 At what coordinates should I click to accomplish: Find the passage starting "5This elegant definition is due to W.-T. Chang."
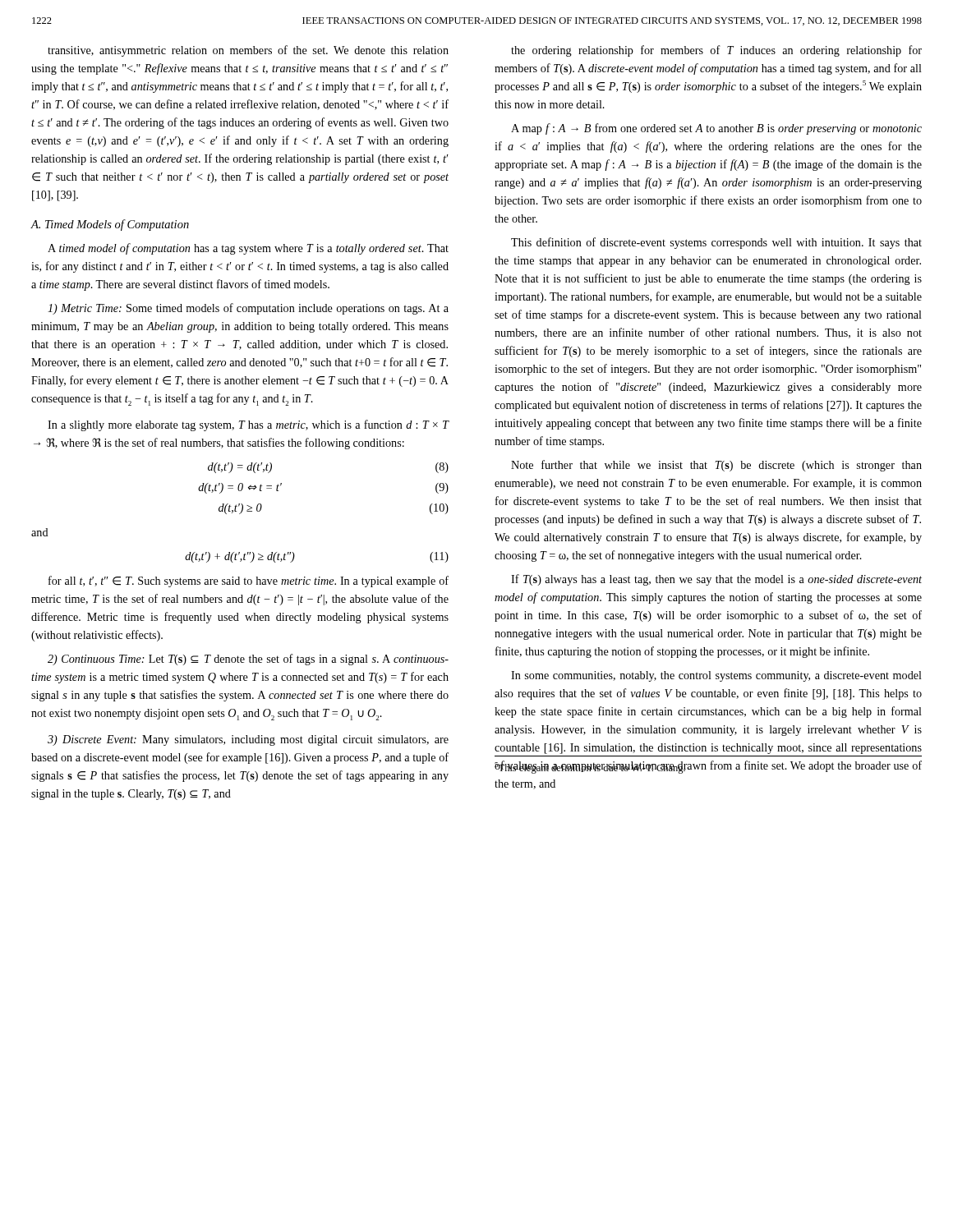pyautogui.click(x=590, y=767)
